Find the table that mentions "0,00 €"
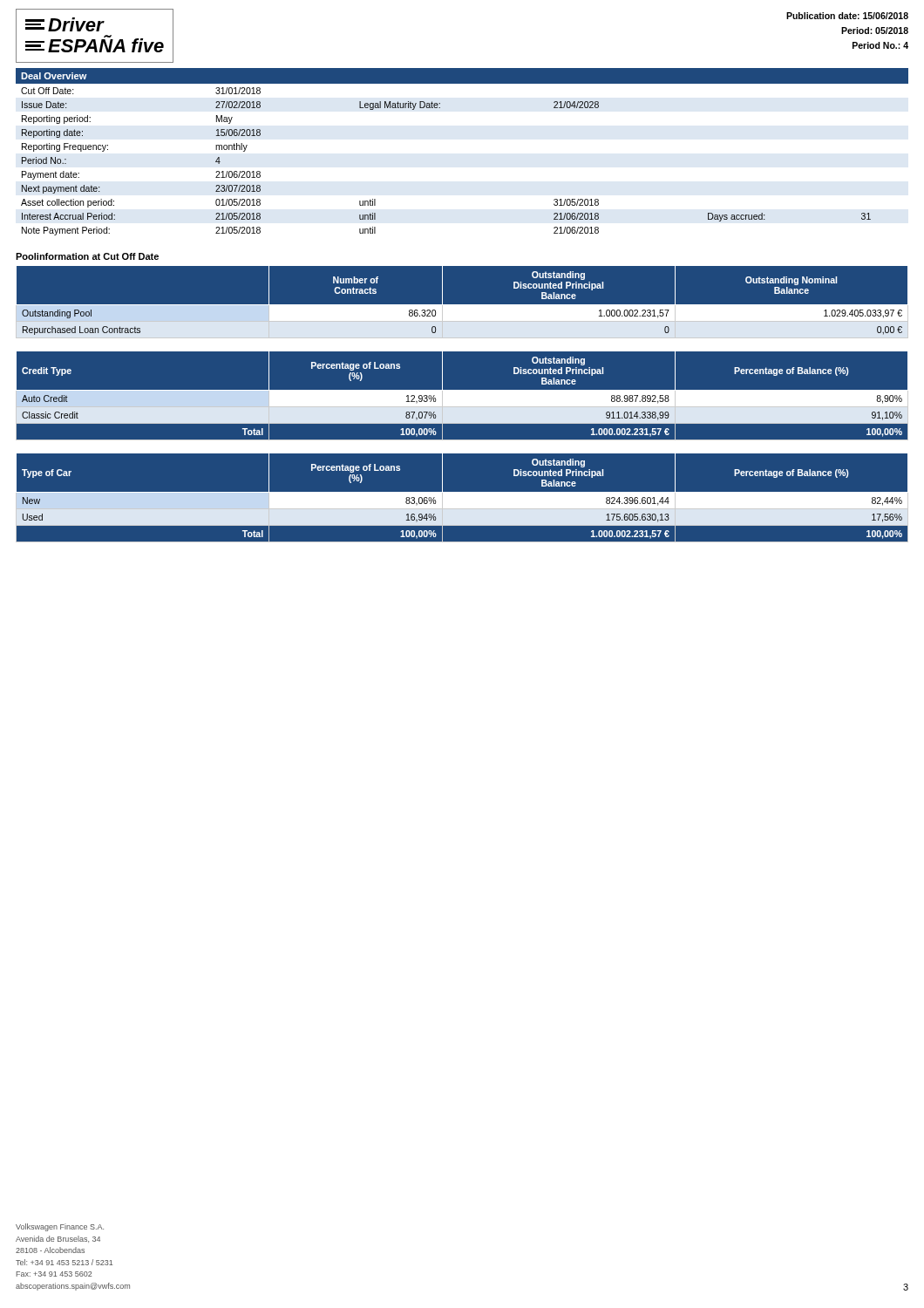The width and height of the screenshot is (924, 1308). pos(462,302)
